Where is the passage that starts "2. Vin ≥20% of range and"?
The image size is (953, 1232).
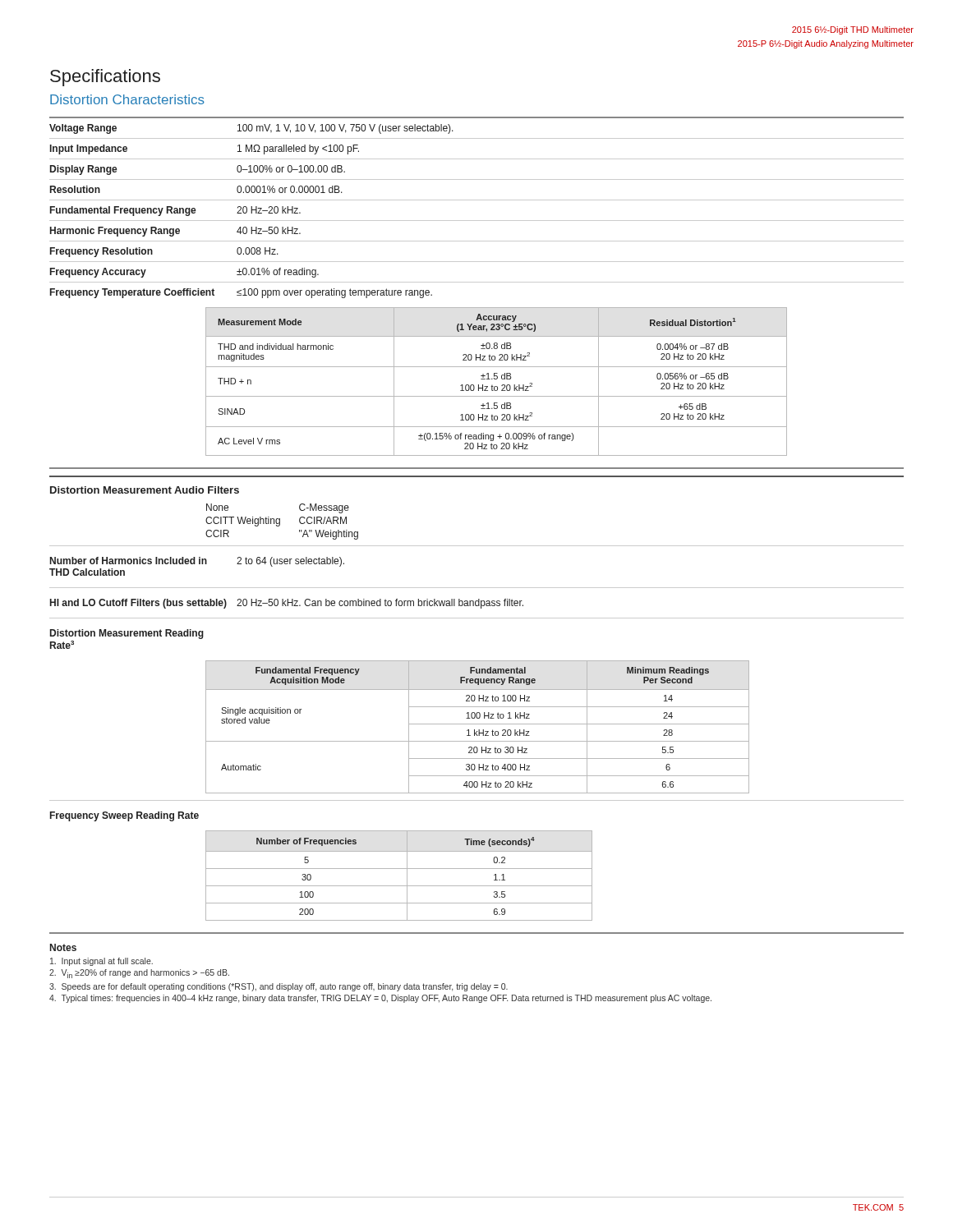tap(140, 973)
